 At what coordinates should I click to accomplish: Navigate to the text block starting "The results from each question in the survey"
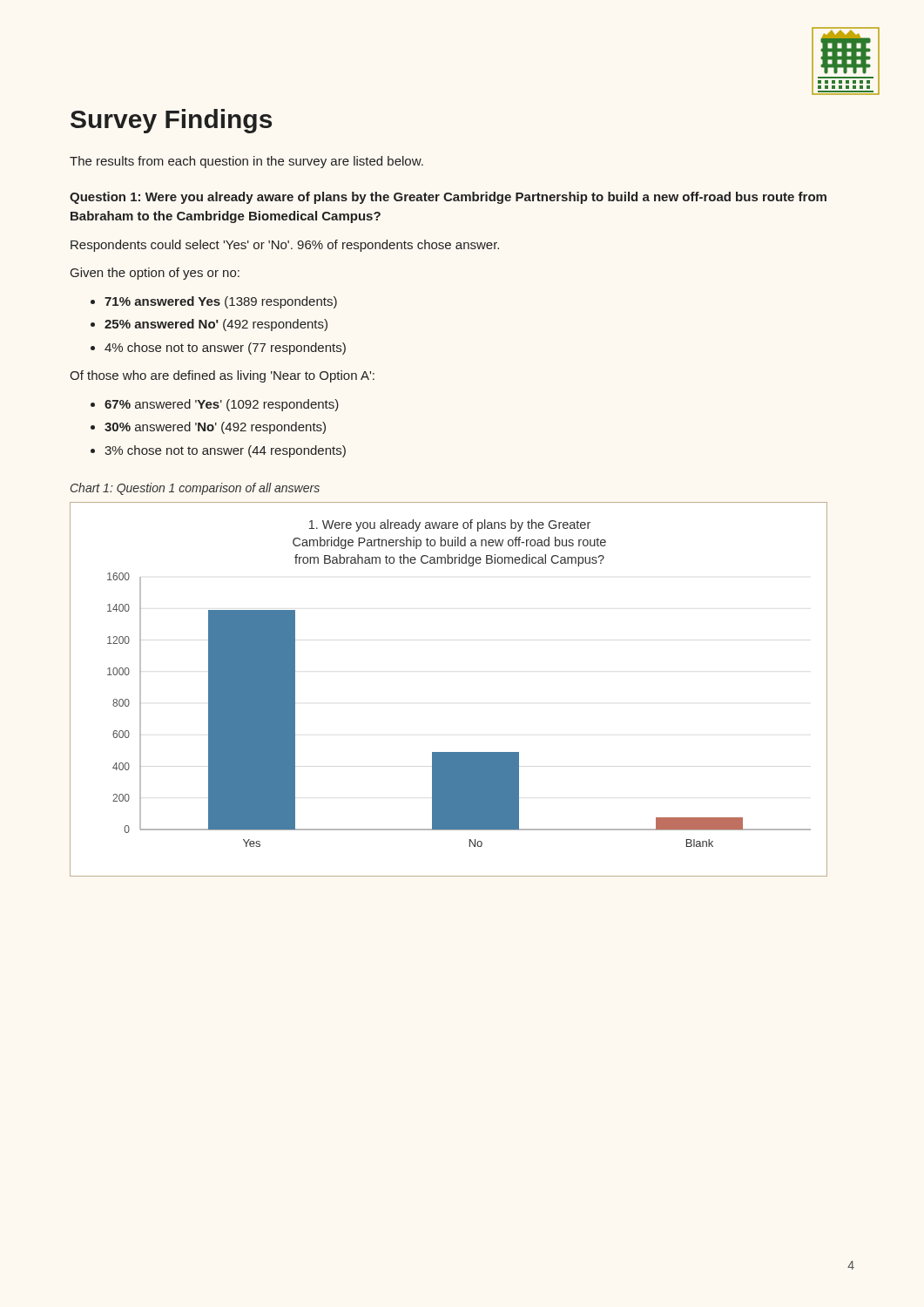[x=247, y=161]
